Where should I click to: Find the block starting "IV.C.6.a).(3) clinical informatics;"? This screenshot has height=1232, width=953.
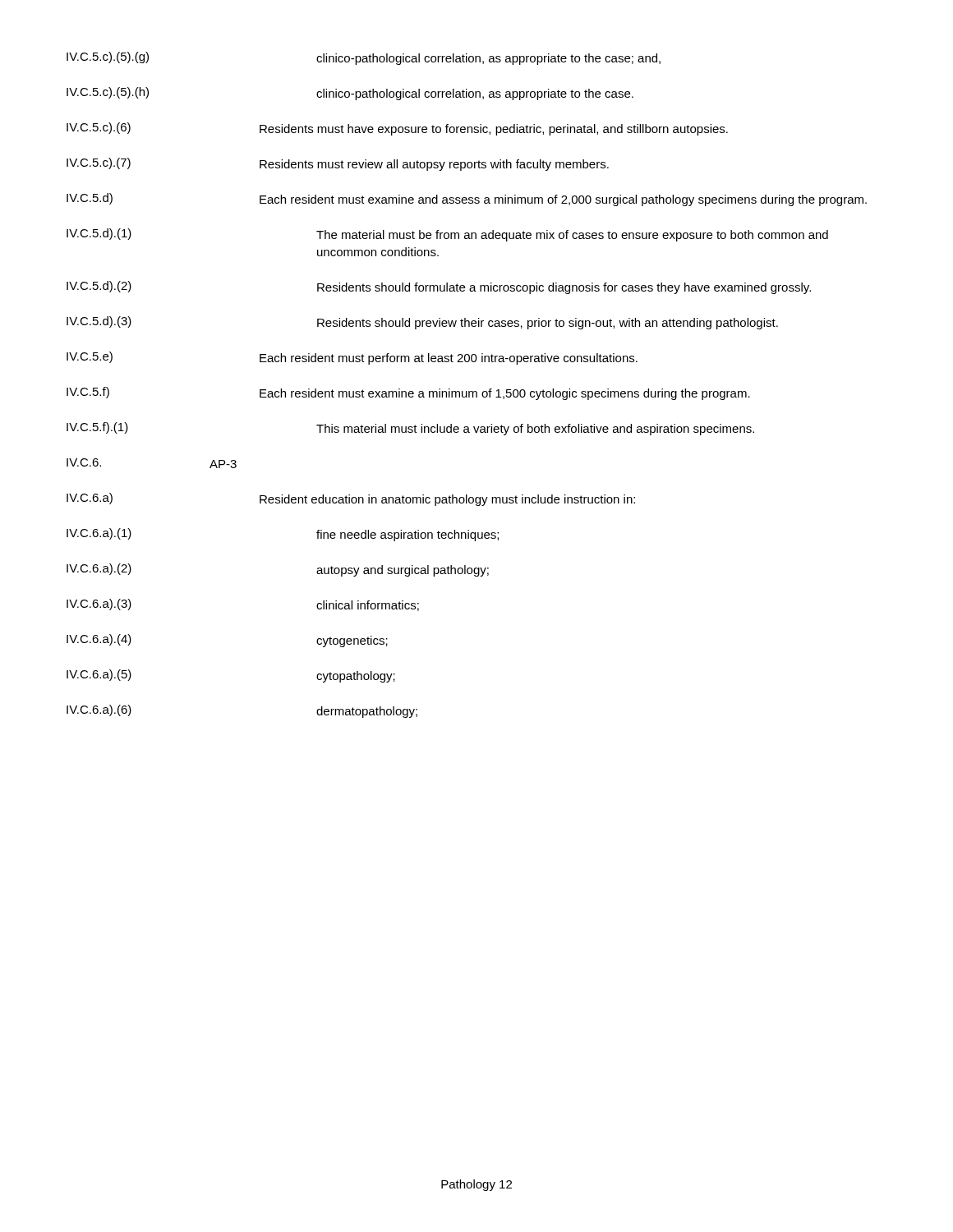94,605
